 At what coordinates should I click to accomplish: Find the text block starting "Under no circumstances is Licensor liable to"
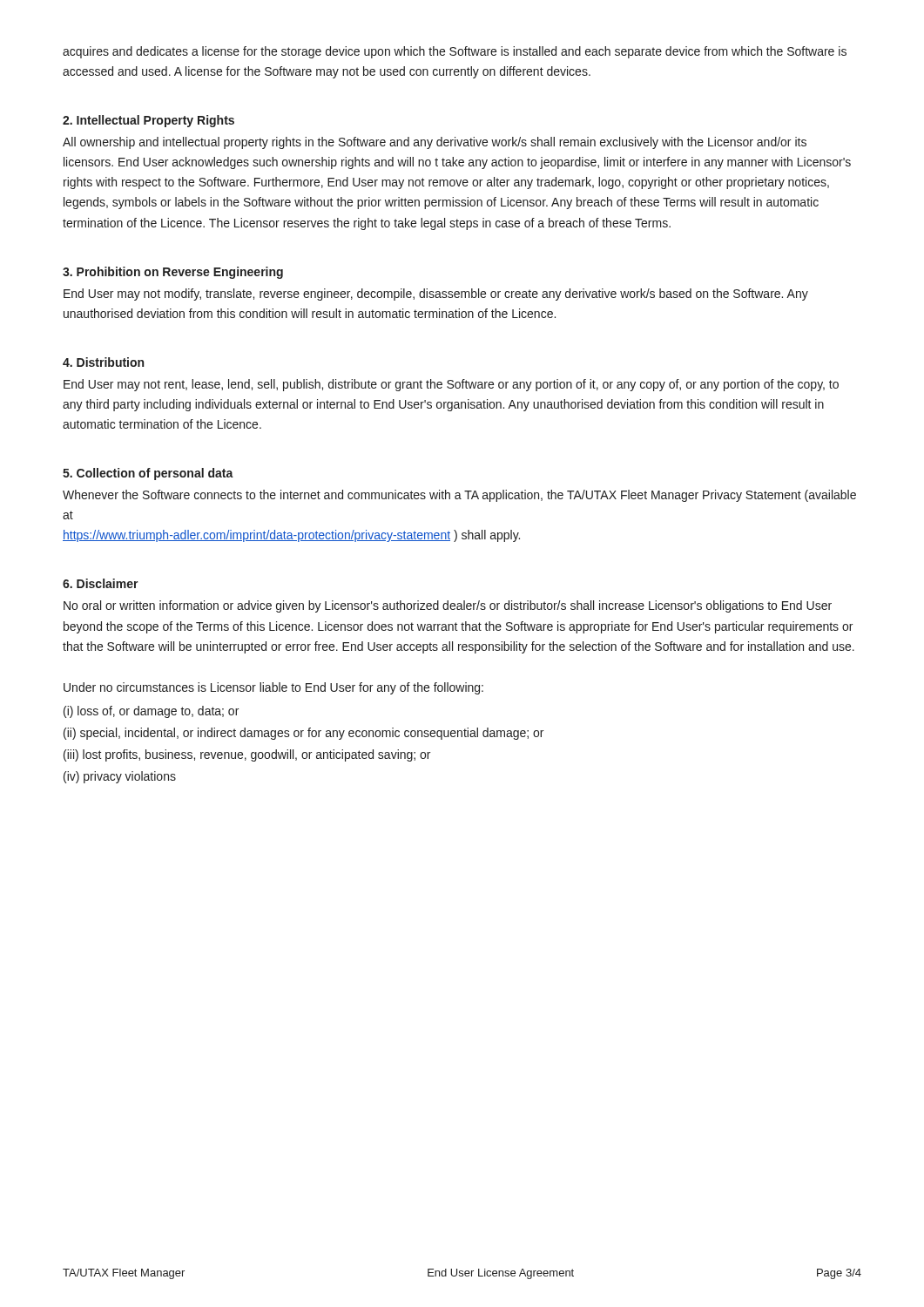coord(273,687)
